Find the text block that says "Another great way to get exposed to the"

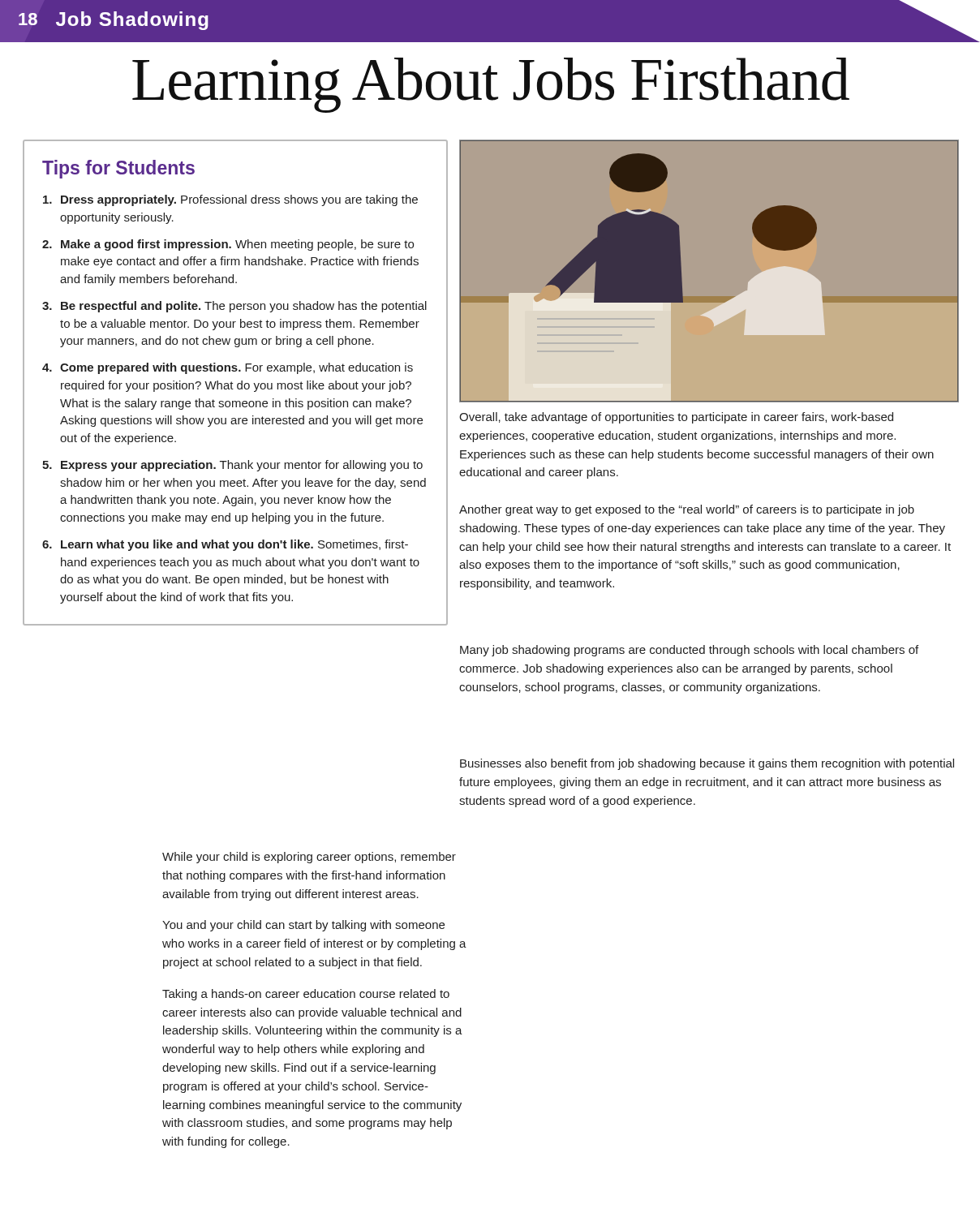(x=708, y=547)
